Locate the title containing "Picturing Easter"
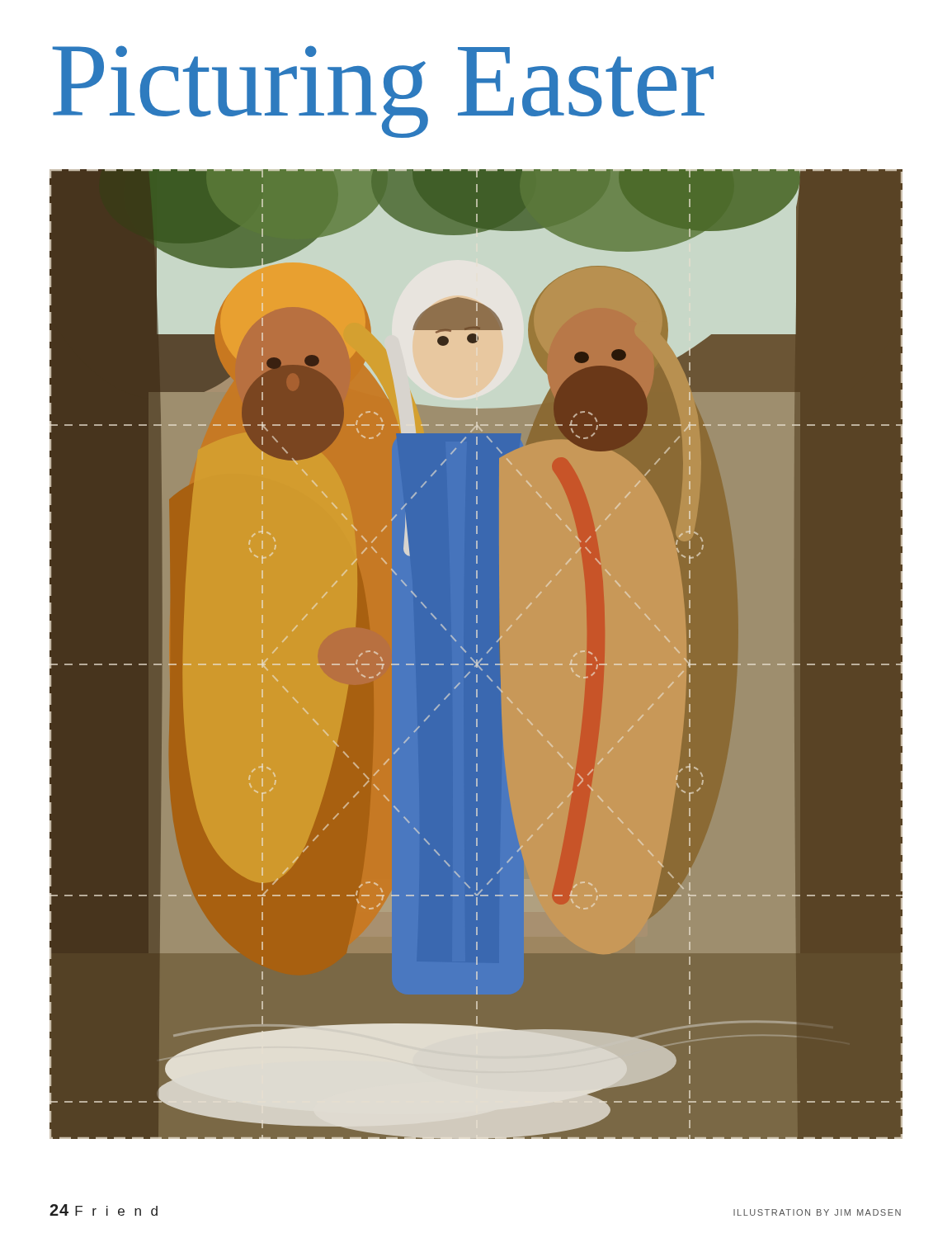Image resolution: width=952 pixels, height=1238 pixels. [x=476, y=80]
